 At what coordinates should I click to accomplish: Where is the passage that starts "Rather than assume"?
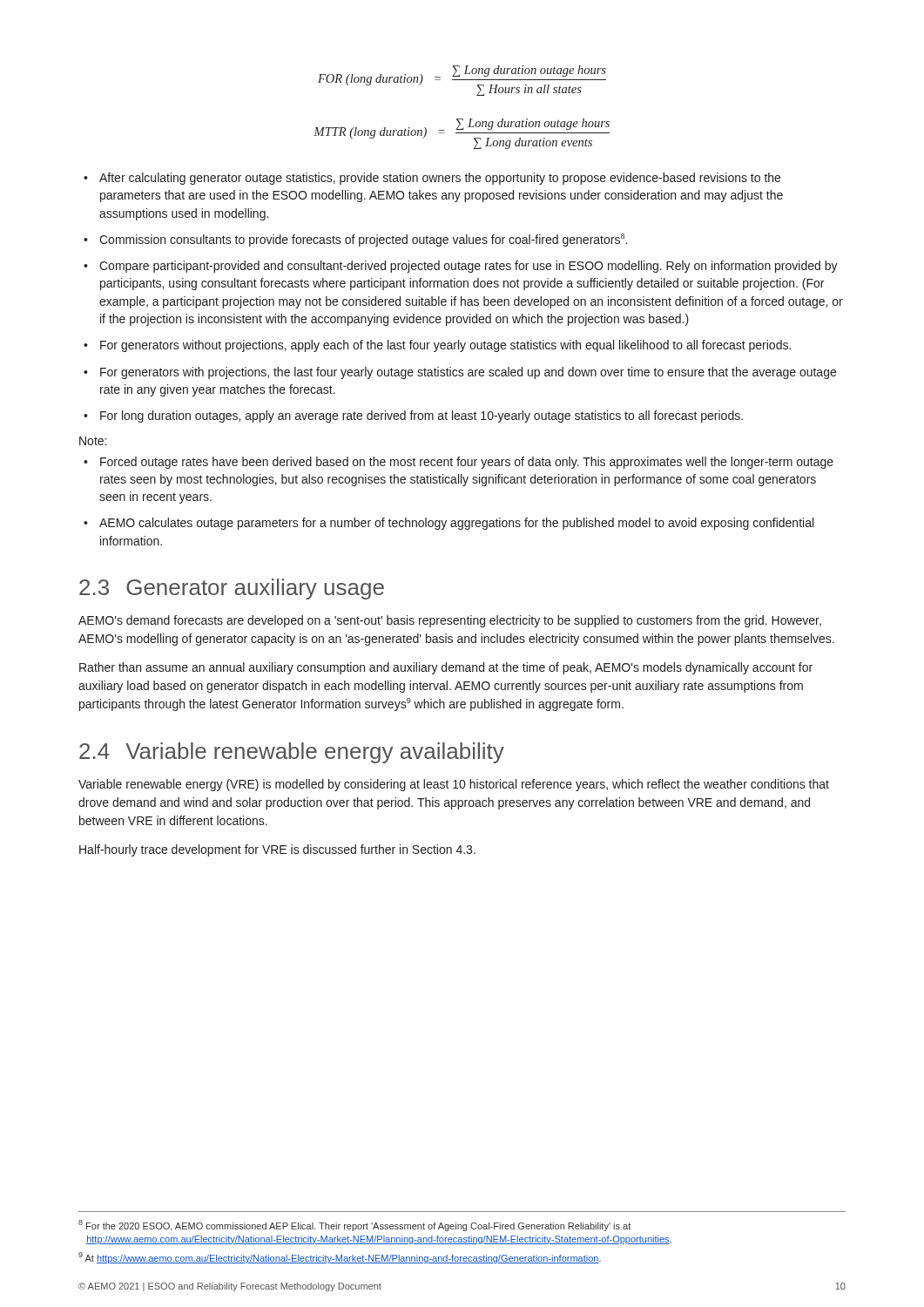446,686
